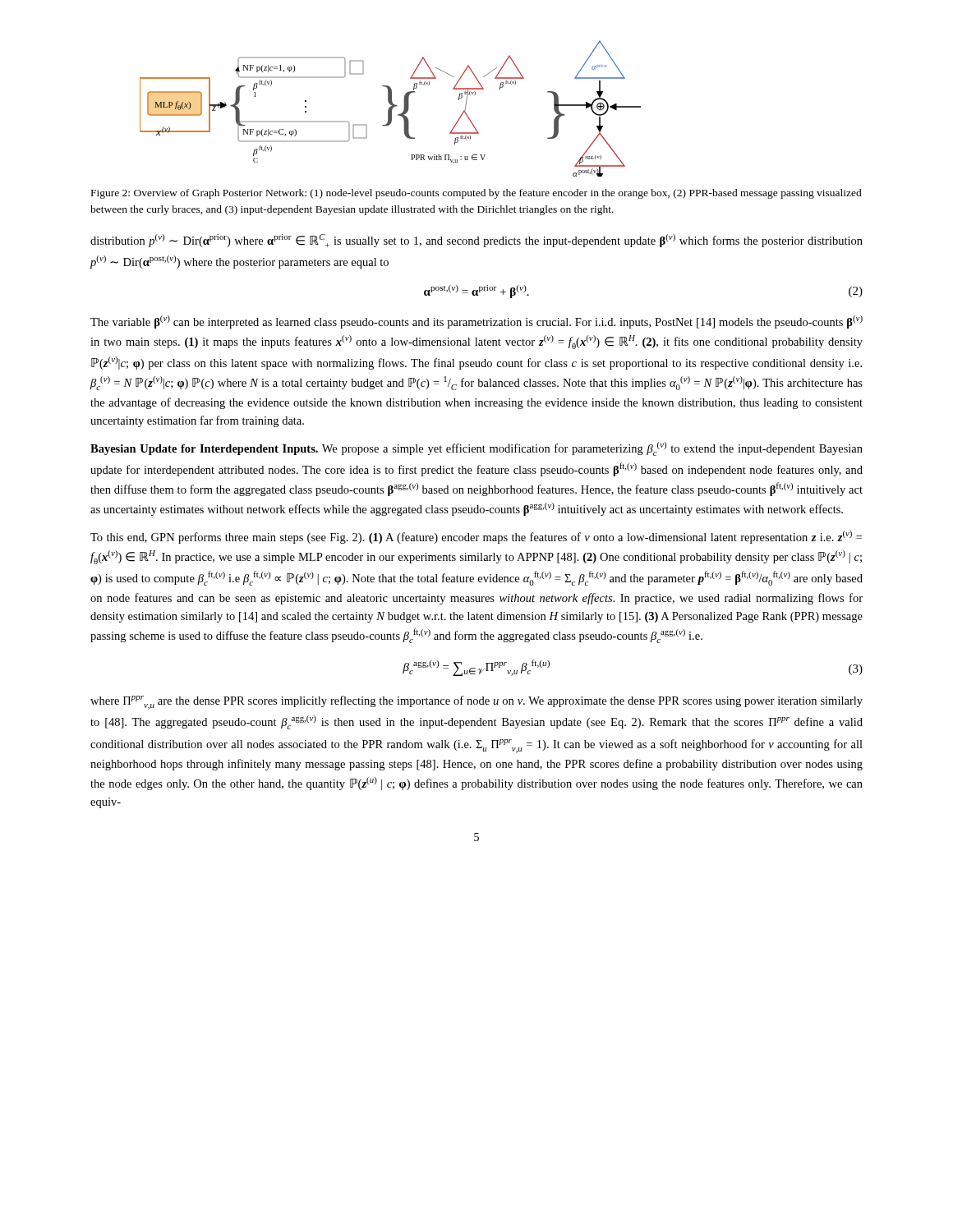Navigate to the element starting "To this end, GPN performs"
Screen dimensions: 1232x953
pyautogui.click(x=476, y=586)
